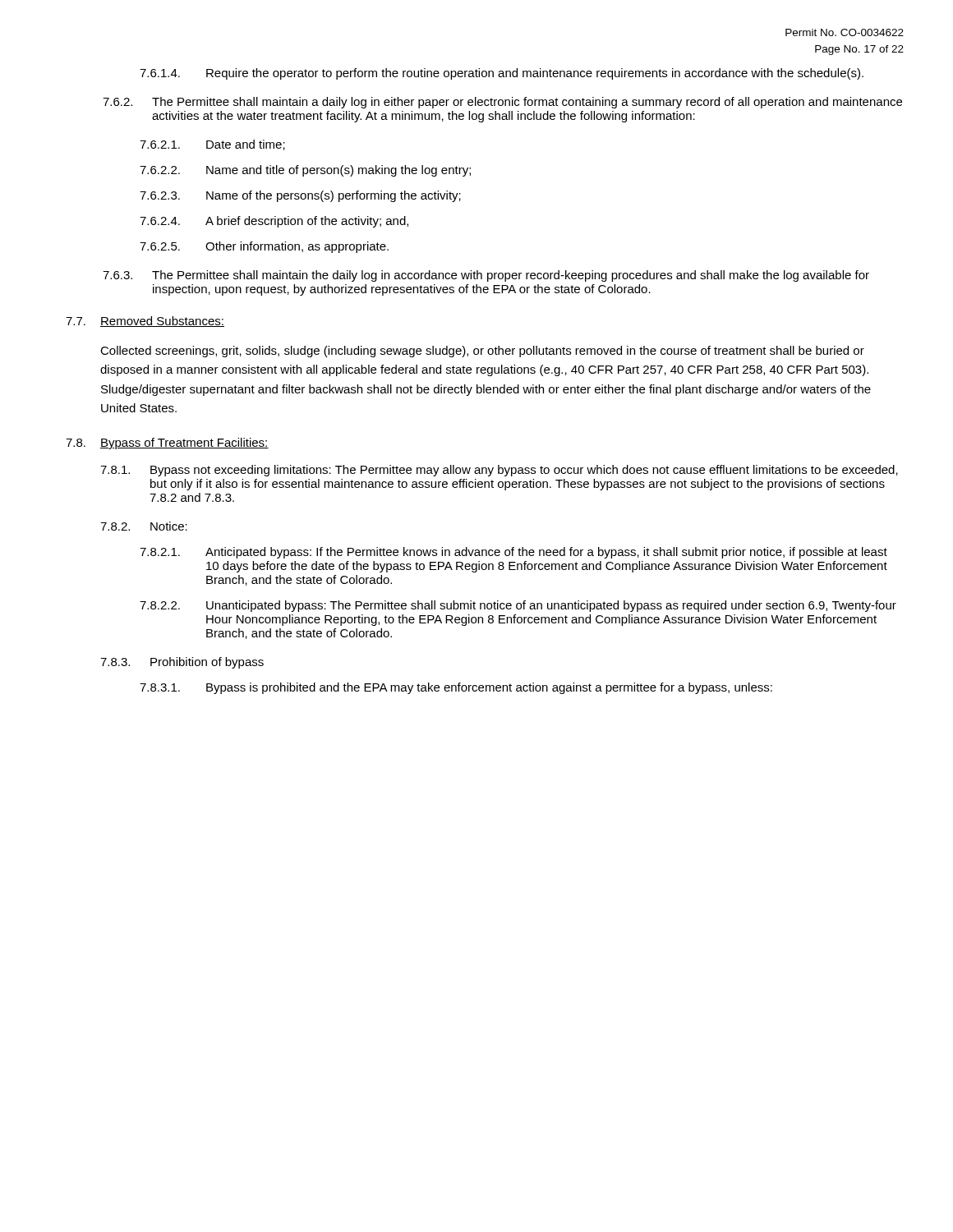Find "7.7. Removed Substances:" on this page
Image resolution: width=953 pixels, height=1232 pixels.
pos(145,322)
